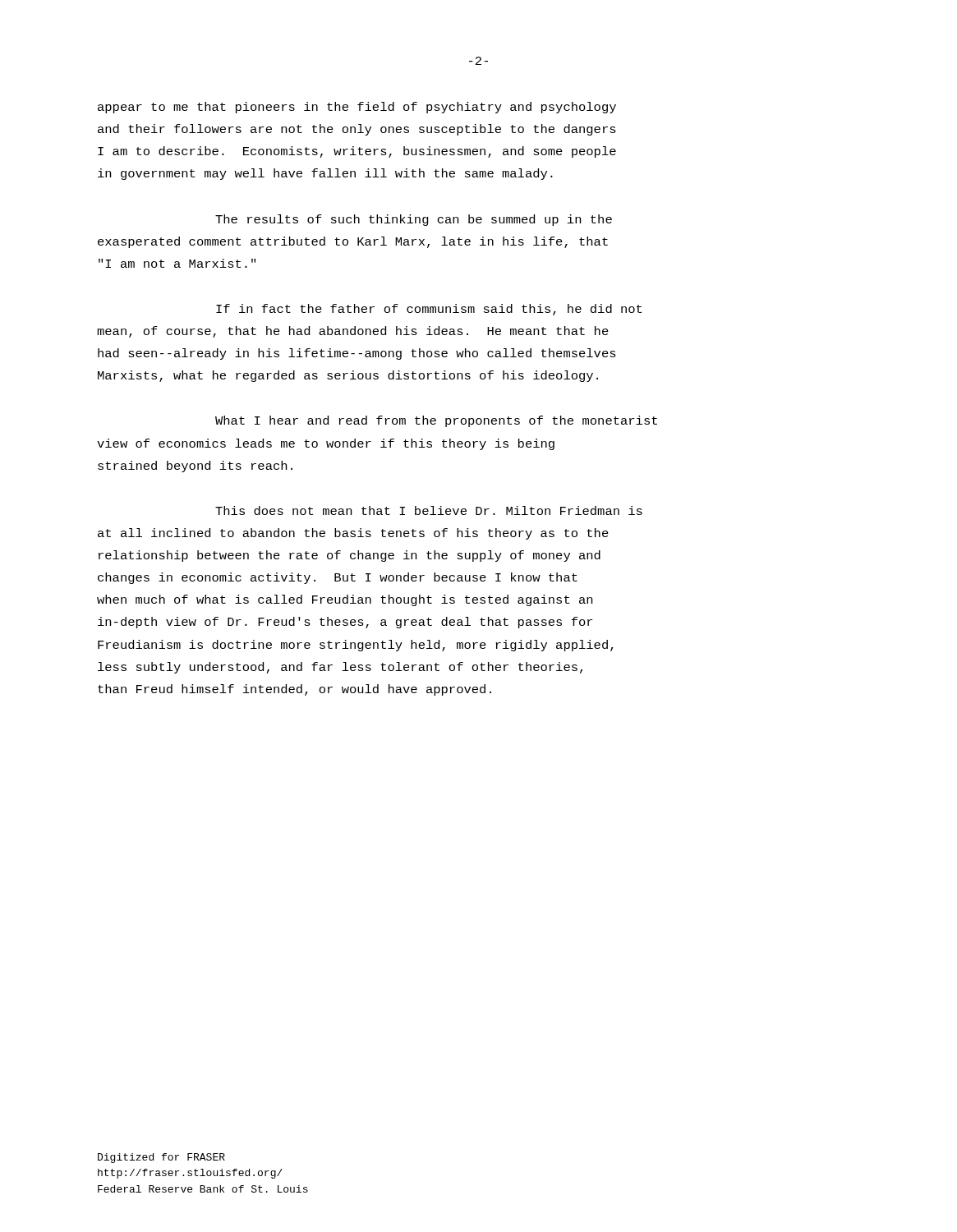Image resolution: width=957 pixels, height=1232 pixels.
Task: Find the passage starting "The results of such thinking"
Action: click(x=355, y=242)
